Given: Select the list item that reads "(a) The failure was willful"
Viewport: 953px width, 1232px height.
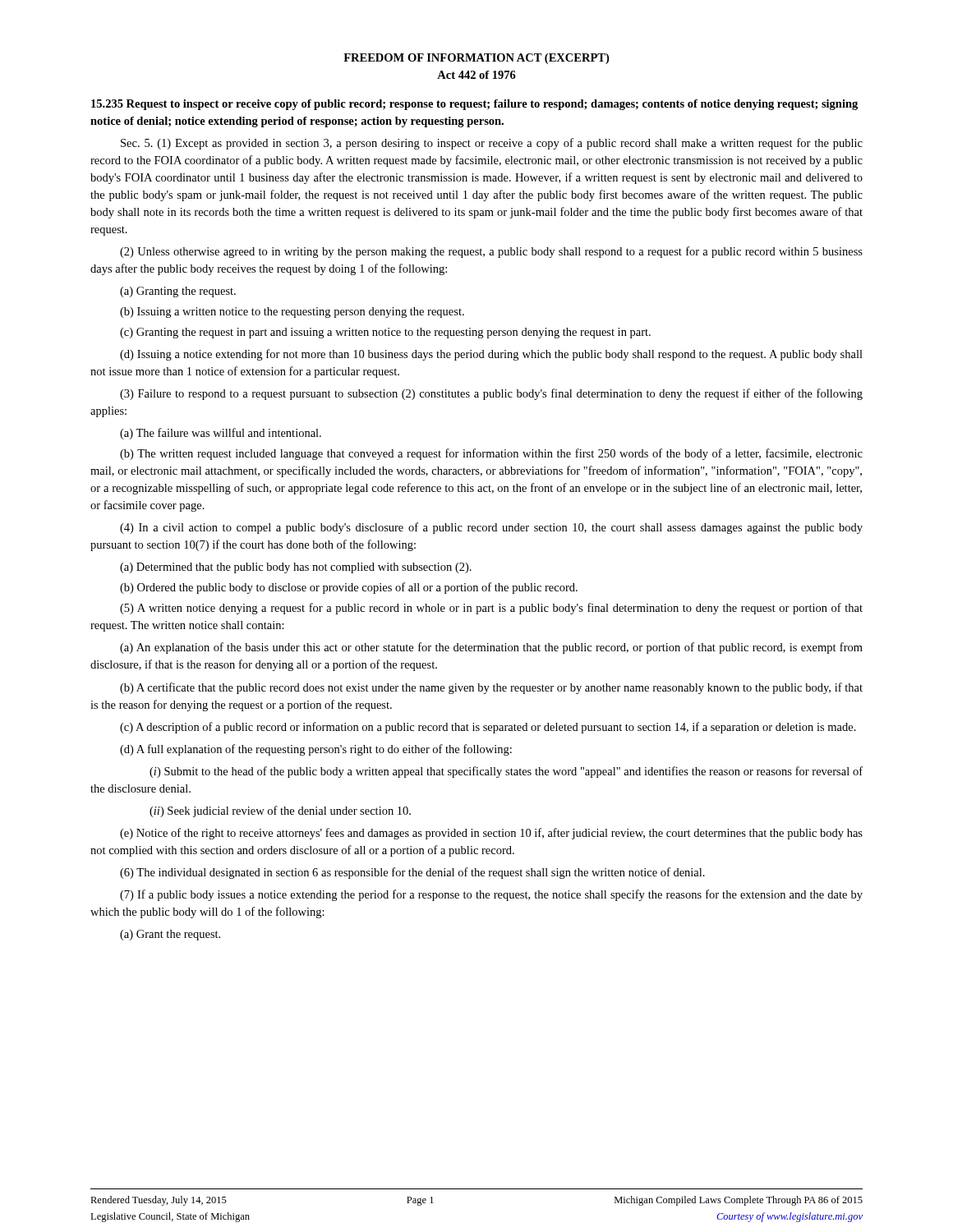Looking at the screenshot, I should (x=221, y=433).
